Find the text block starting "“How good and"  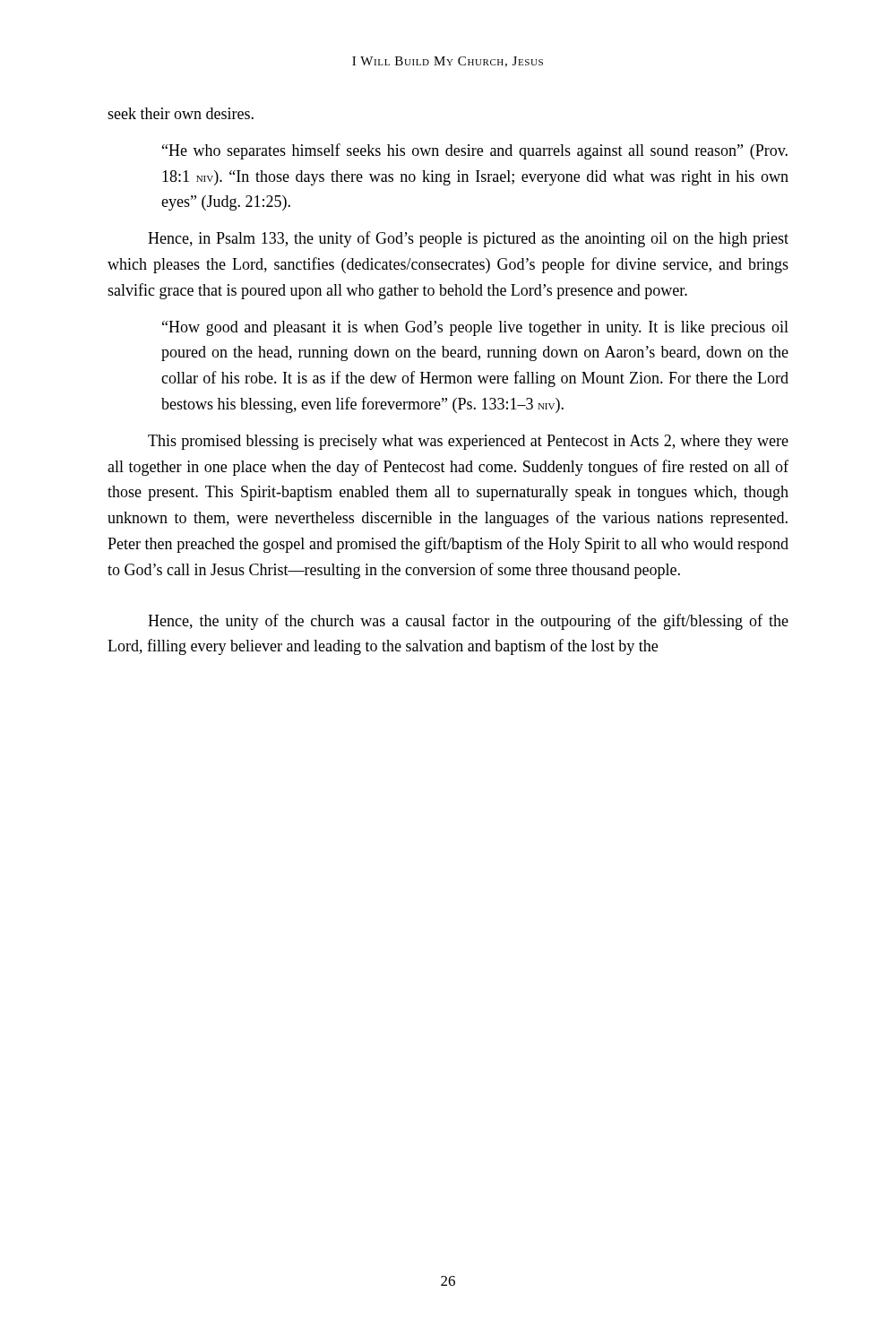tap(475, 365)
